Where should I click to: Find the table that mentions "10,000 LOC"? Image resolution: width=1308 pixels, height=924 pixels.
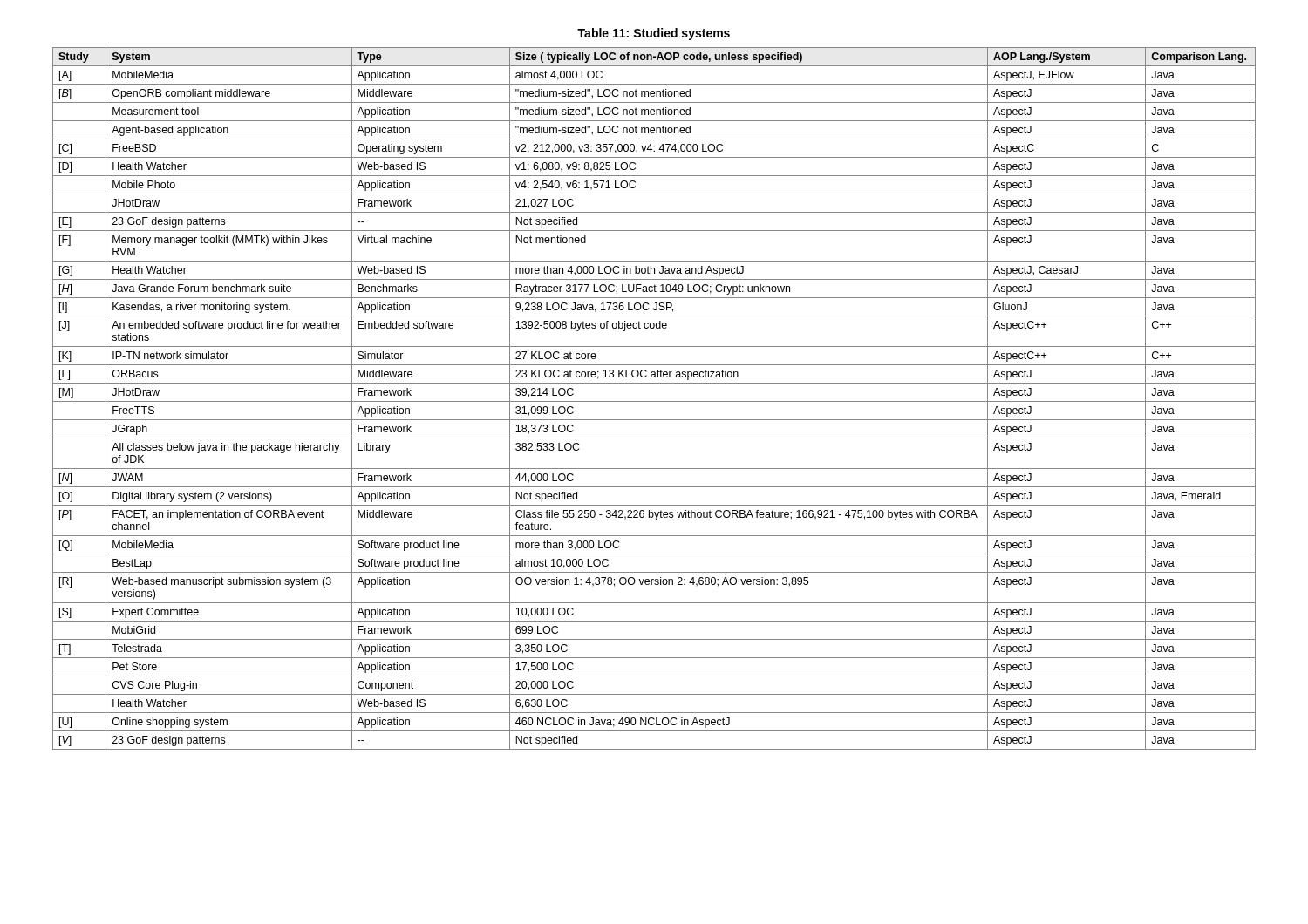click(x=654, y=398)
